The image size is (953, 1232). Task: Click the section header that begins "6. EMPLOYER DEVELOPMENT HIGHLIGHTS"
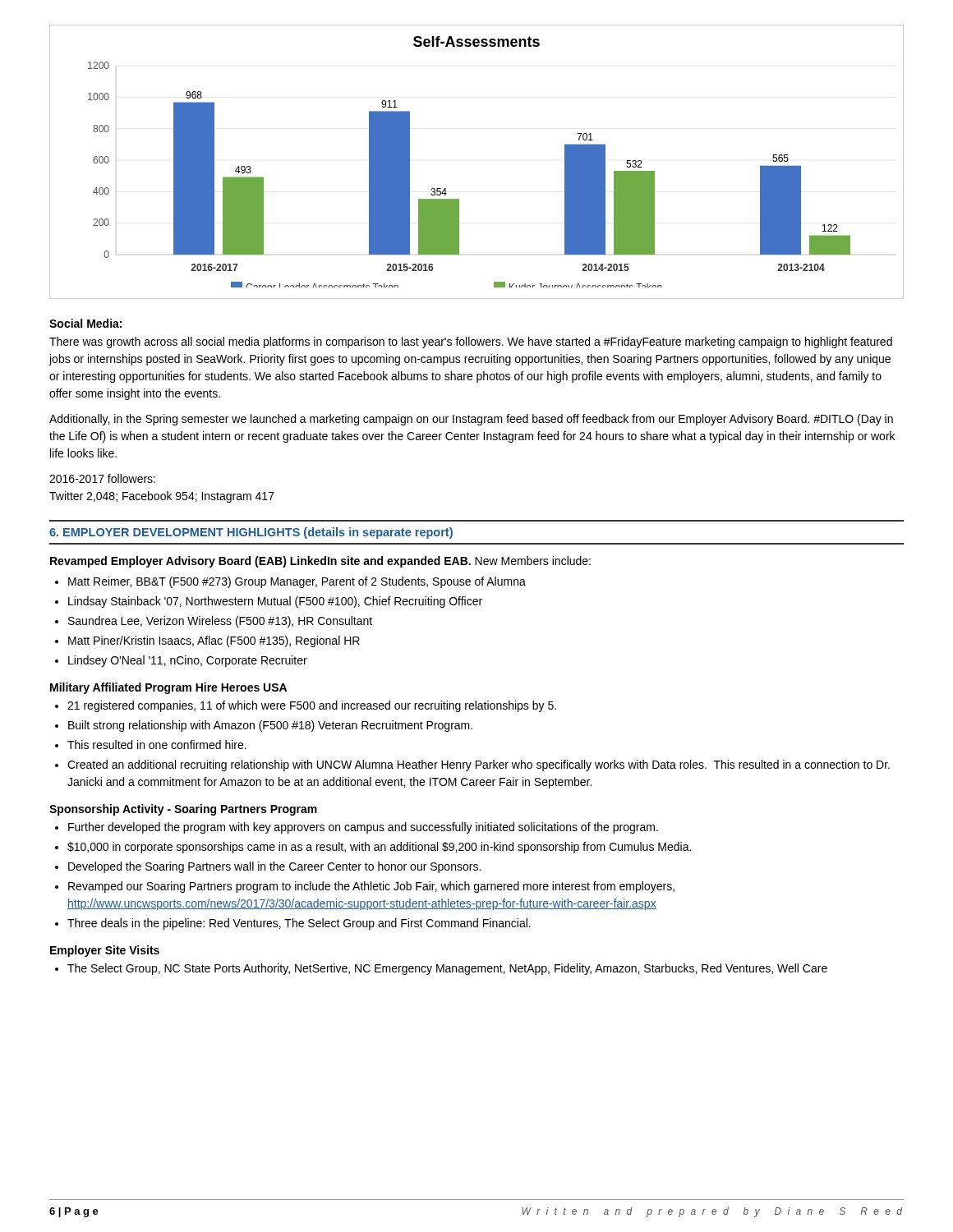[251, 532]
